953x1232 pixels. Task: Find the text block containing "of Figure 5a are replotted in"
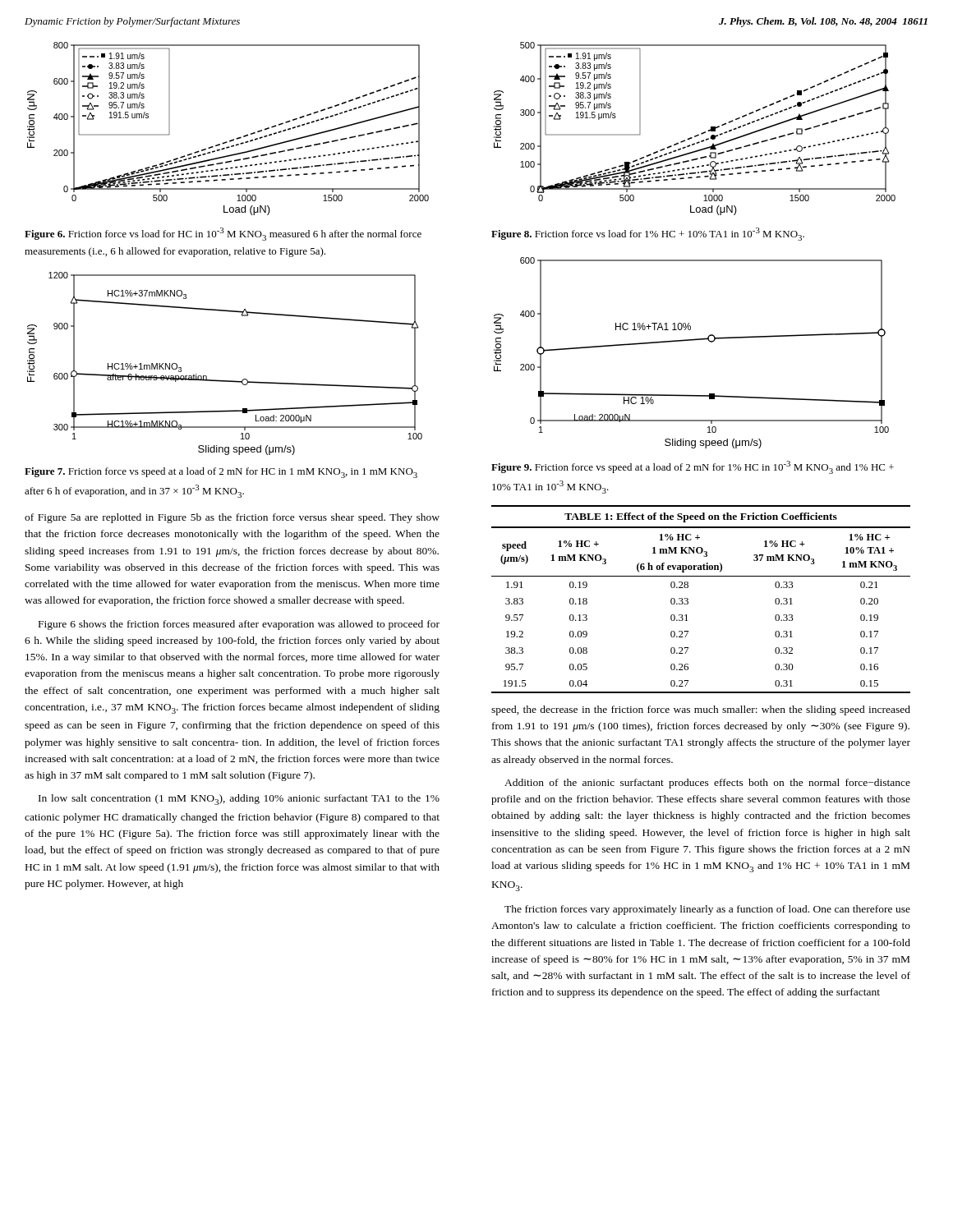pos(232,701)
